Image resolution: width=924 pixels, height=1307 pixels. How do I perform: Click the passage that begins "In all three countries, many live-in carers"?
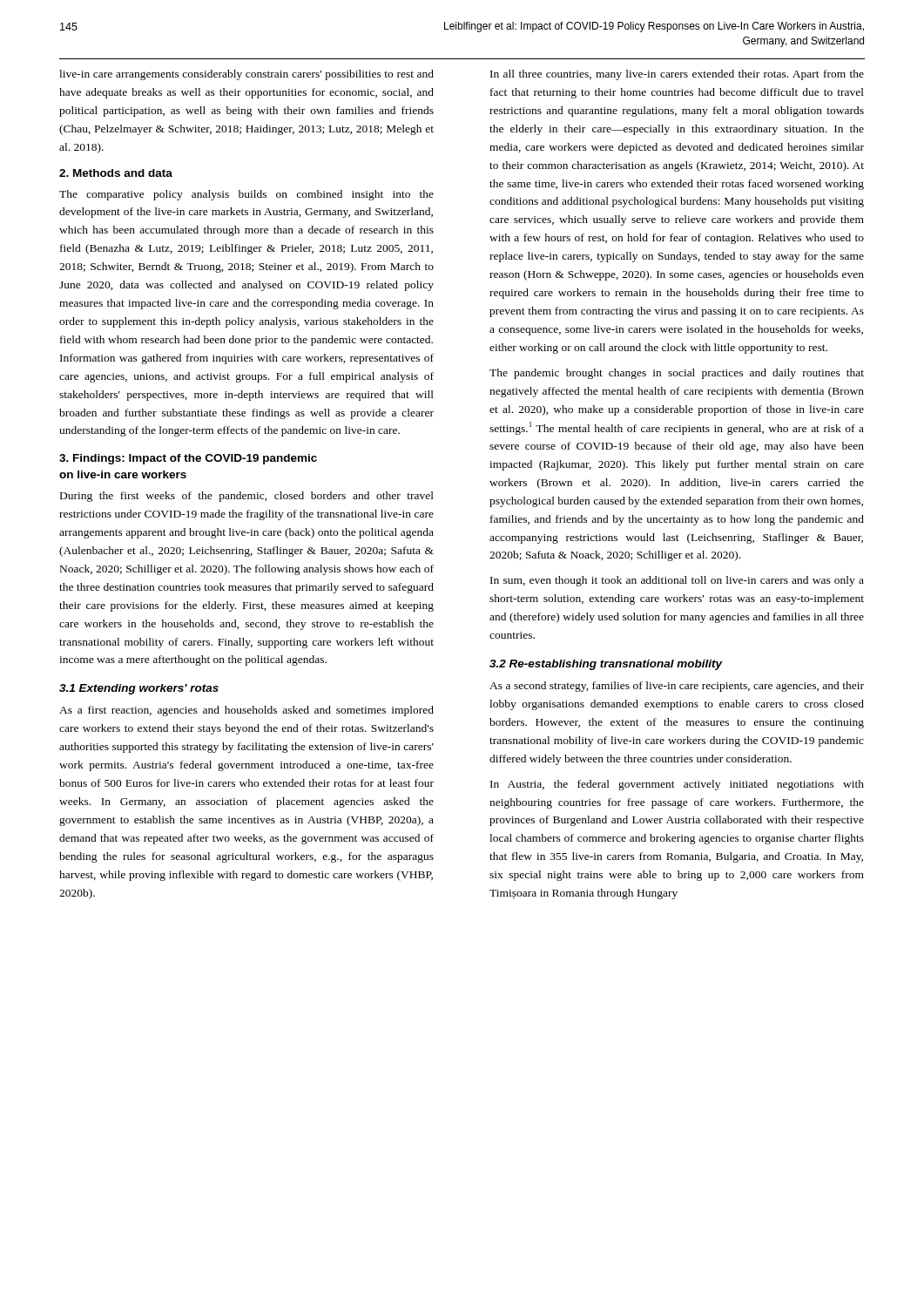tap(677, 211)
